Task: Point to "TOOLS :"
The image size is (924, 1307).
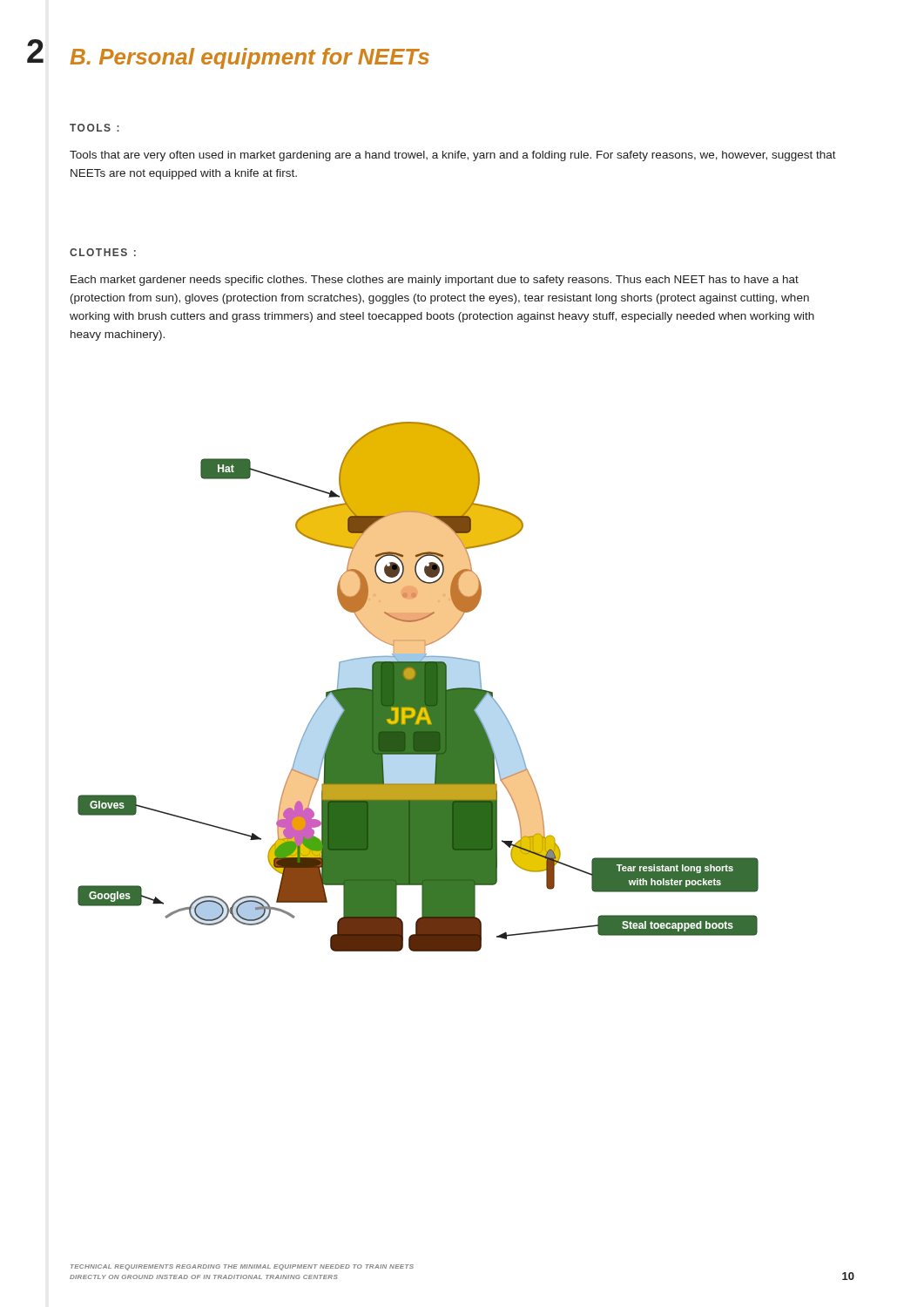Action: 95,128
